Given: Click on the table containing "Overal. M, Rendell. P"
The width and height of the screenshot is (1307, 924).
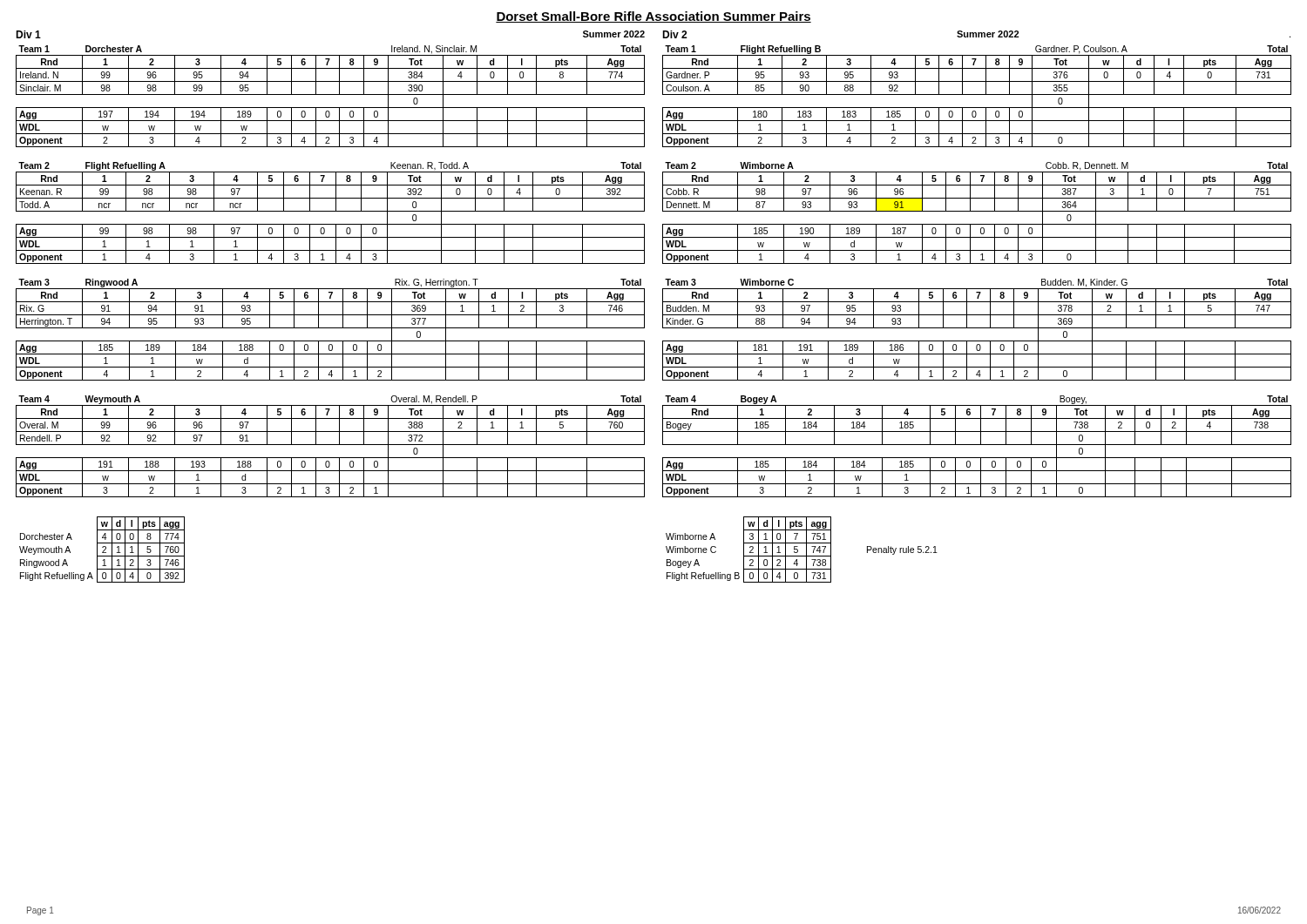Looking at the screenshot, I should point(330,445).
